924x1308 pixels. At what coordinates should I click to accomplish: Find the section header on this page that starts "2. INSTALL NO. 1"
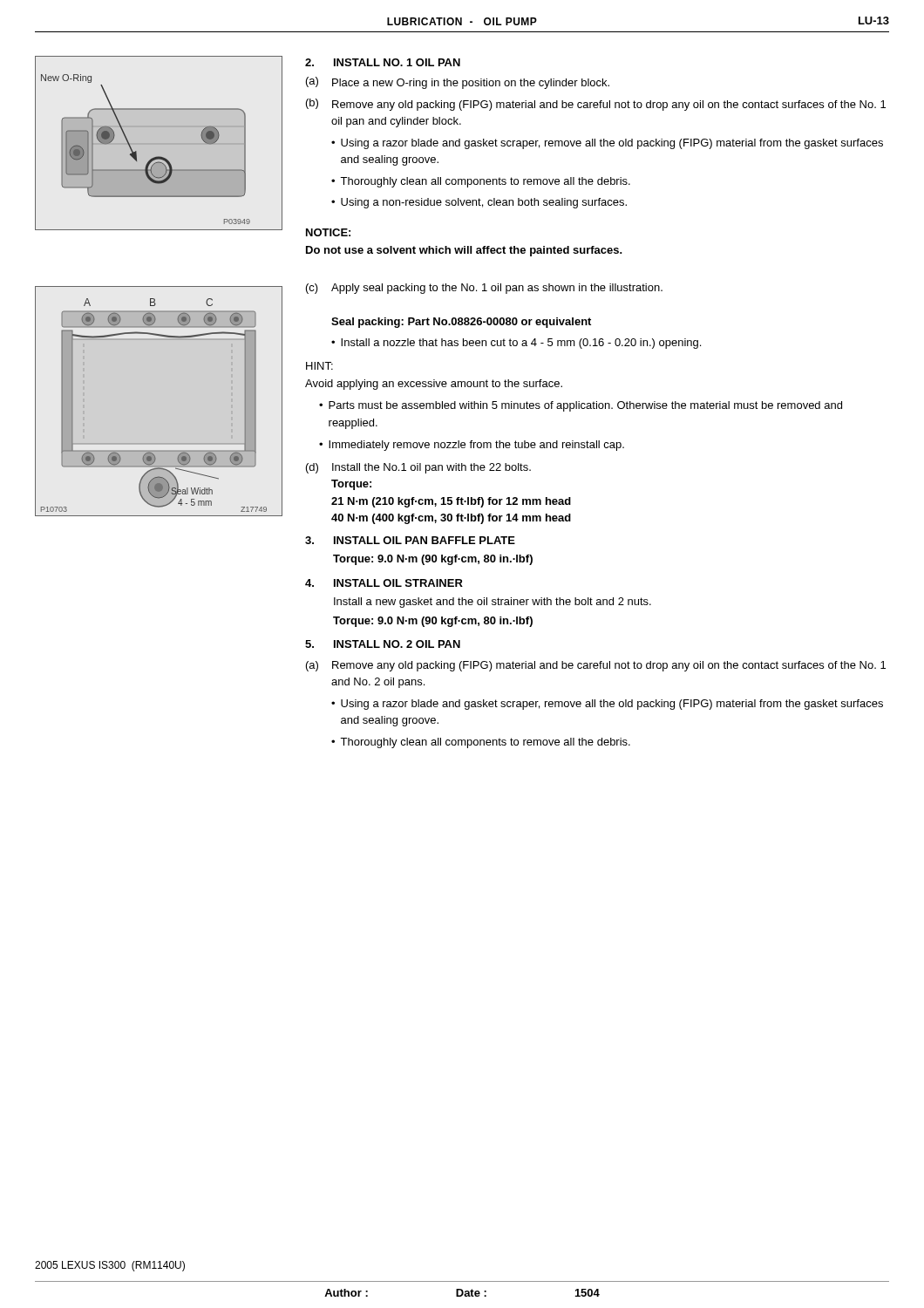pos(383,62)
